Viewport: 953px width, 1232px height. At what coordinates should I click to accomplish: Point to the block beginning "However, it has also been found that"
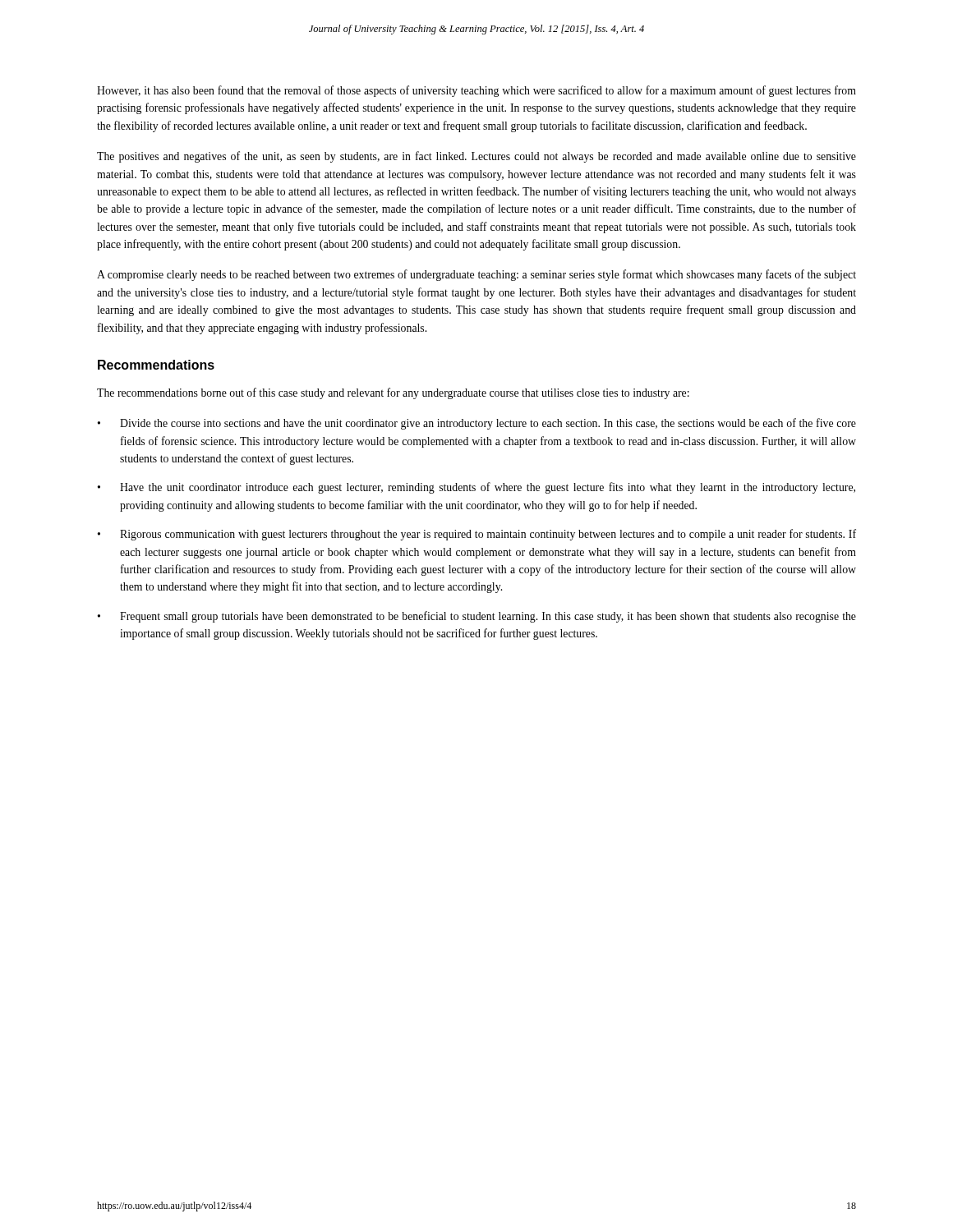click(476, 108)
